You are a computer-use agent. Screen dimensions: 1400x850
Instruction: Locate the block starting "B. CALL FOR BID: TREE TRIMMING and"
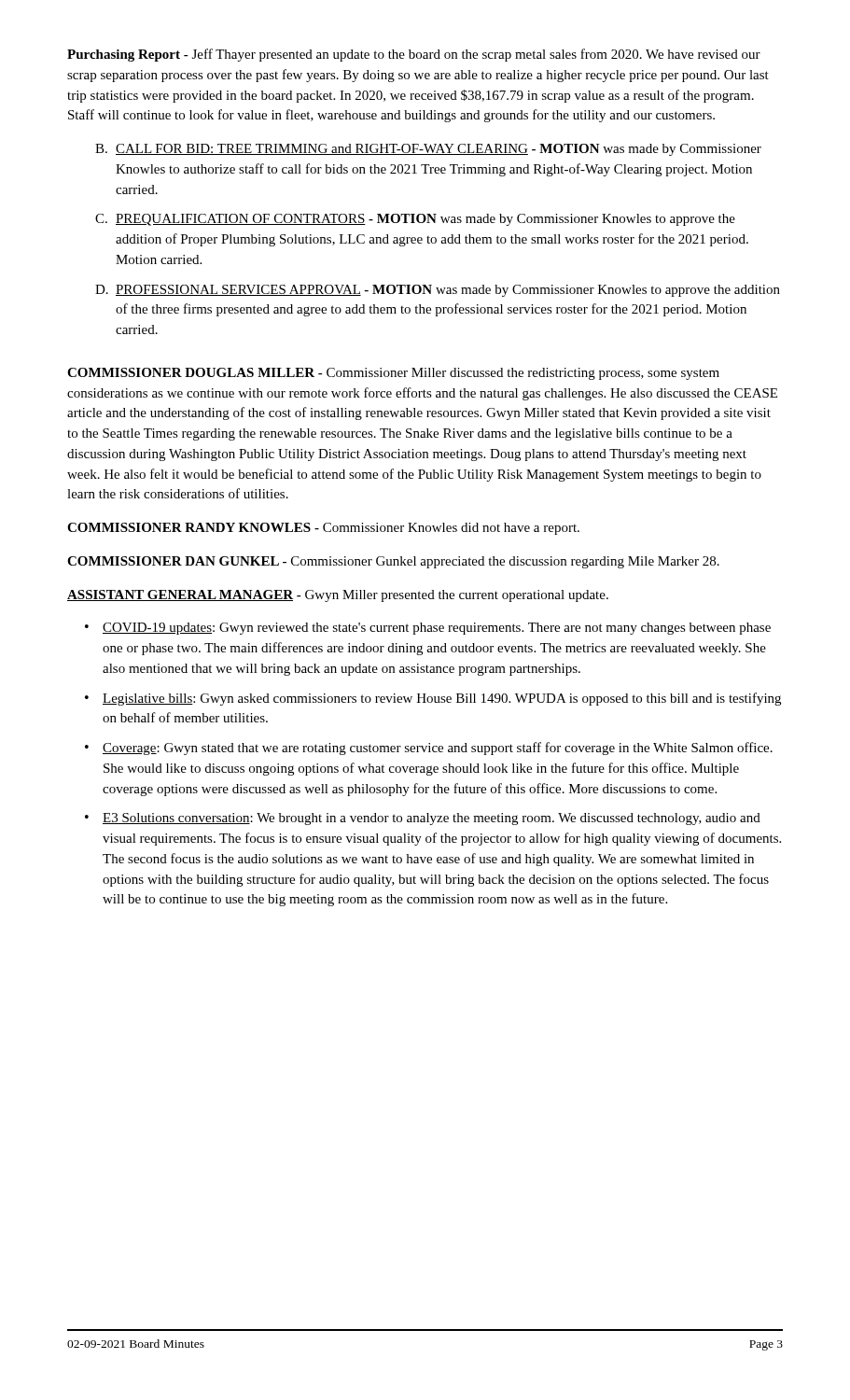tap(439, 169)
